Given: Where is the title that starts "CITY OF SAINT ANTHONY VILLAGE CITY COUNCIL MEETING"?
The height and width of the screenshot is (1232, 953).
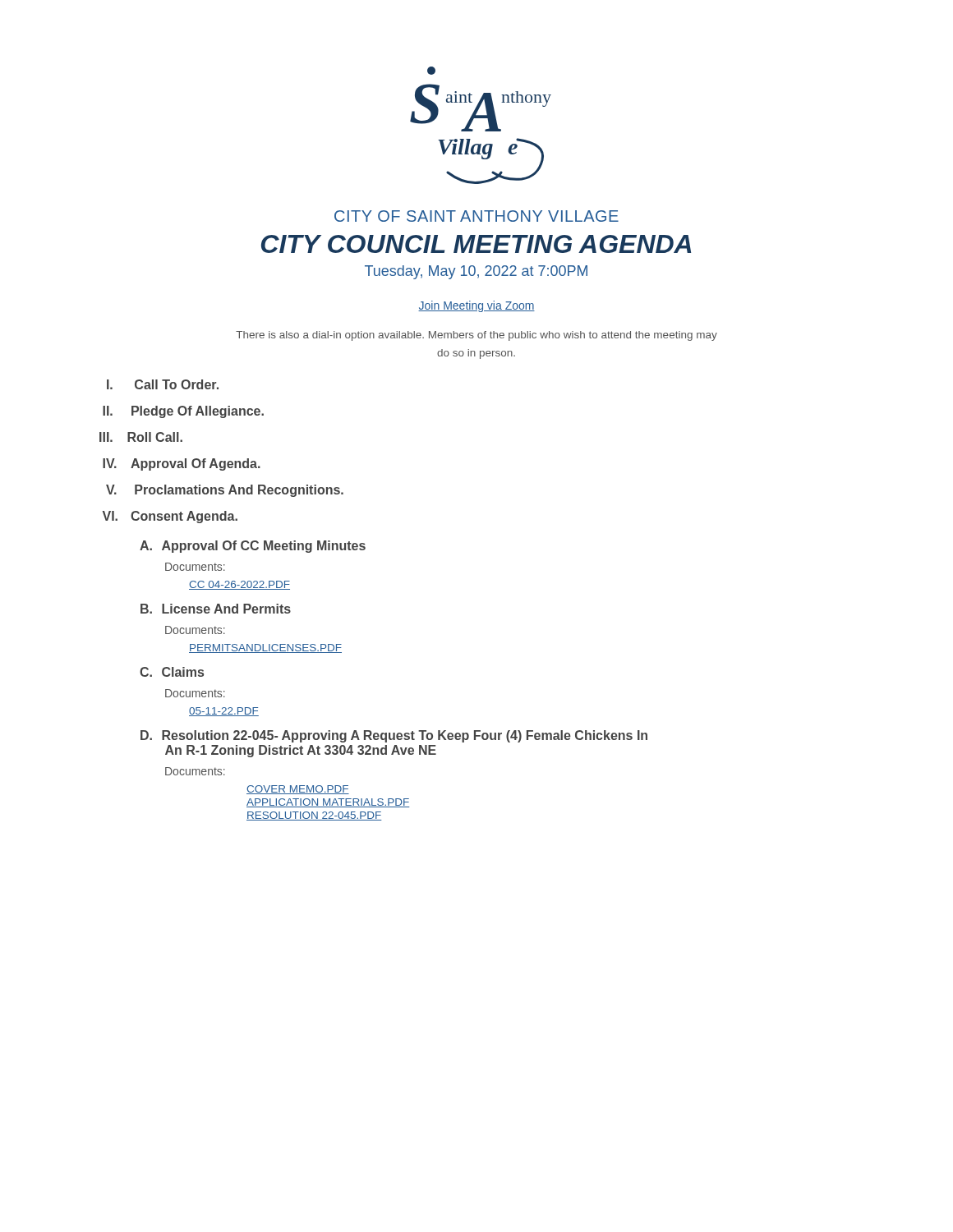Looking at the screenshot, I should 476,244.
